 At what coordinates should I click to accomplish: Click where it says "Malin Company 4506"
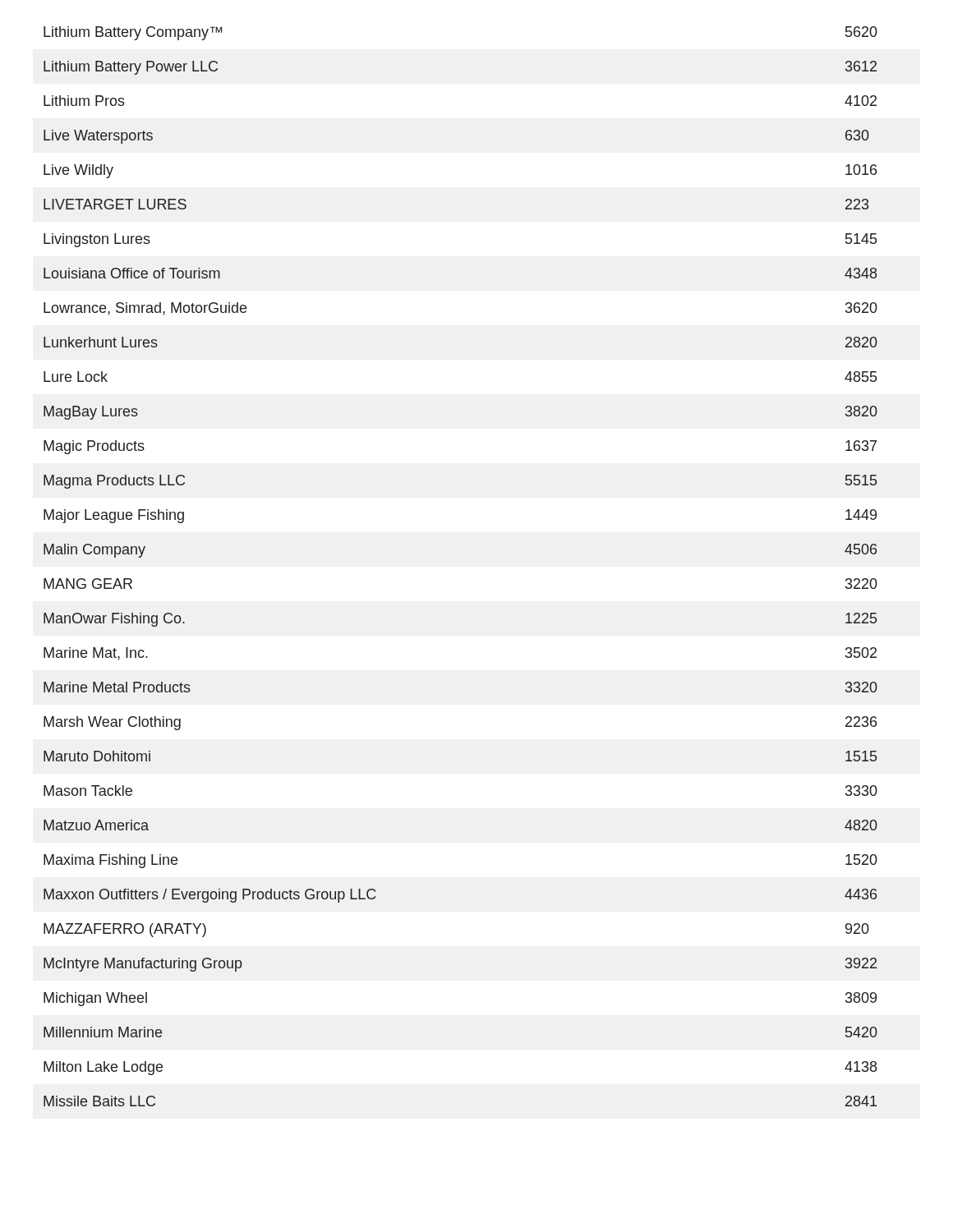(95, 551)
